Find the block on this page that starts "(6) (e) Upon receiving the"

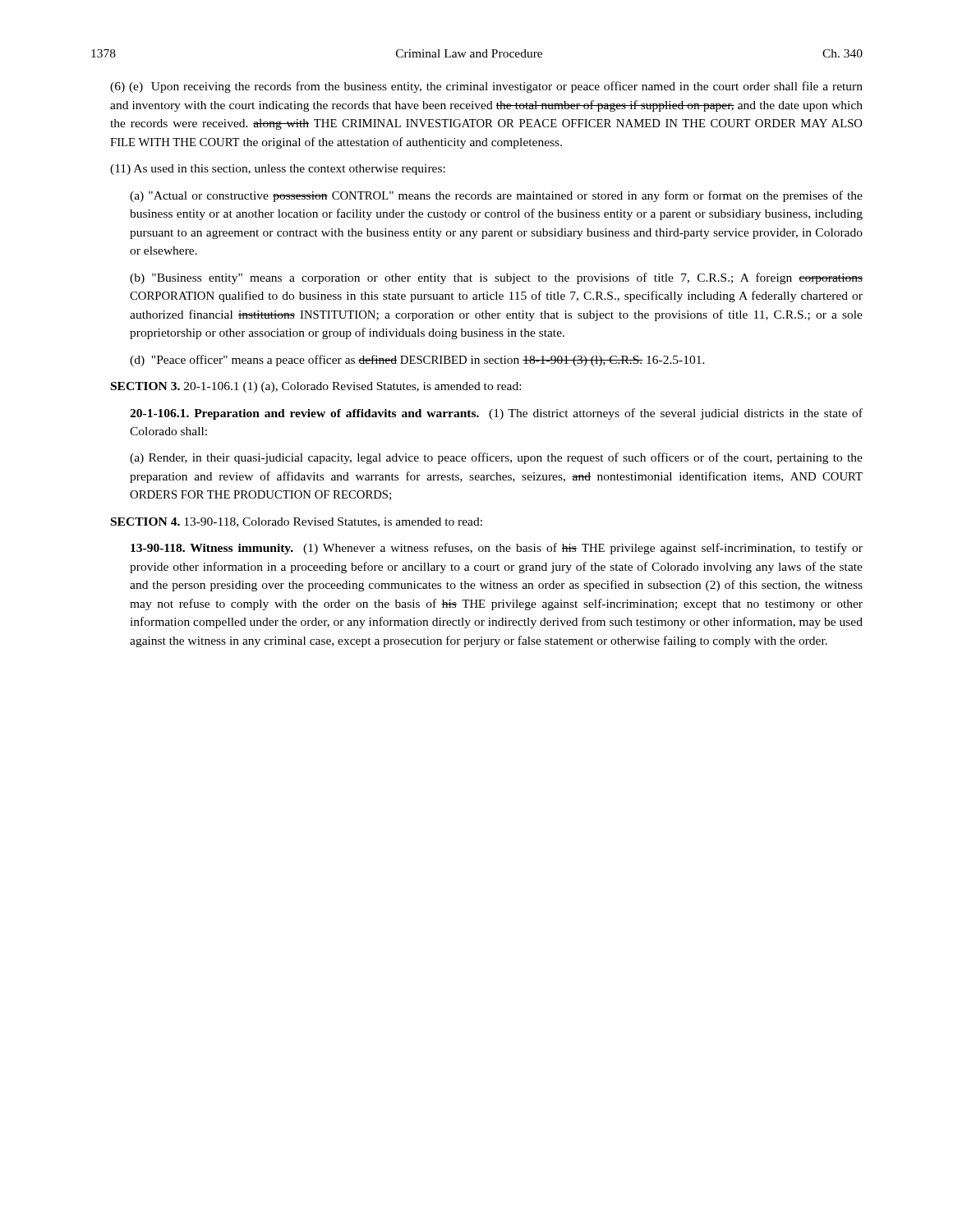(486, 115)
